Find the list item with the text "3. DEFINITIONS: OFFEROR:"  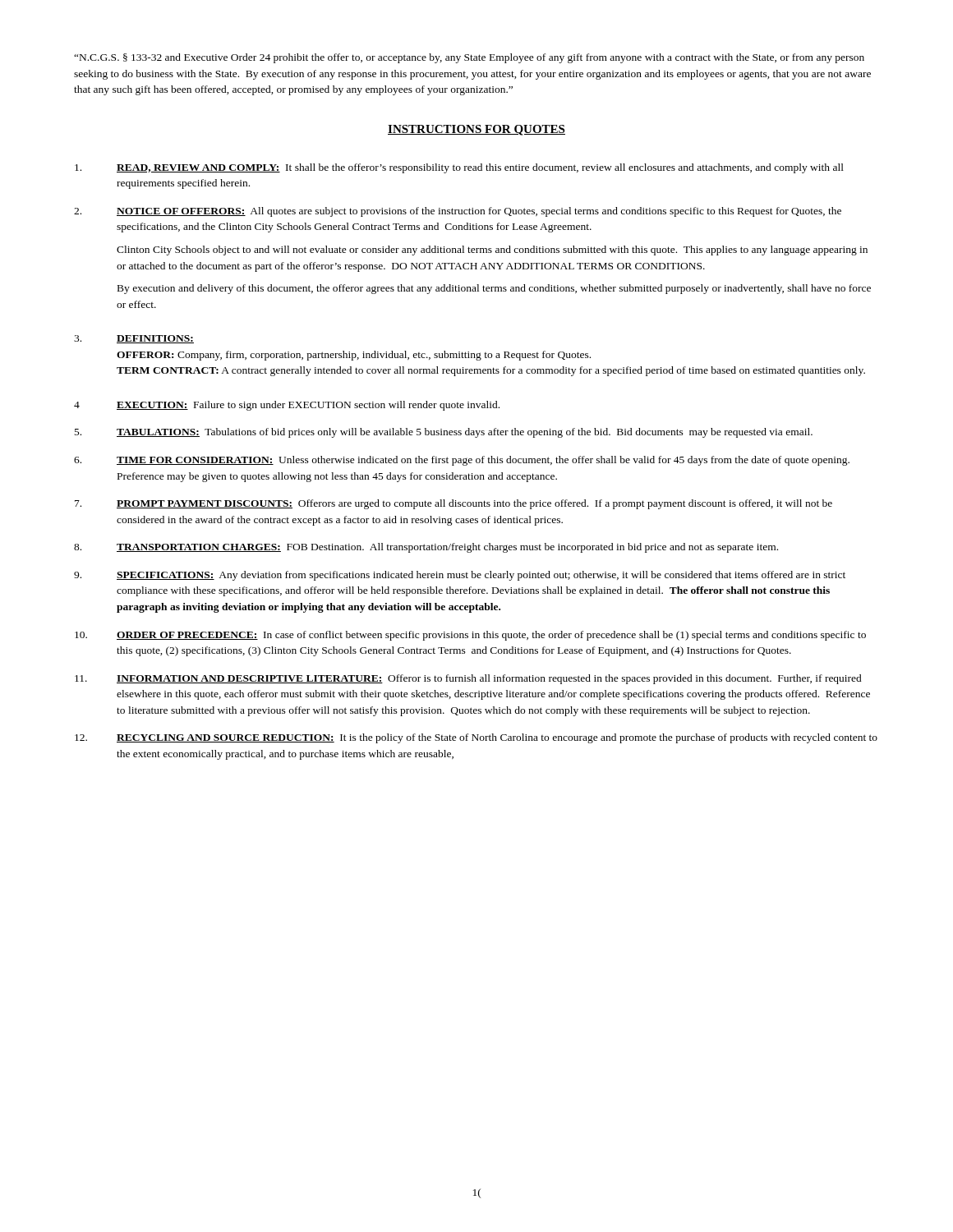(476, 358)
